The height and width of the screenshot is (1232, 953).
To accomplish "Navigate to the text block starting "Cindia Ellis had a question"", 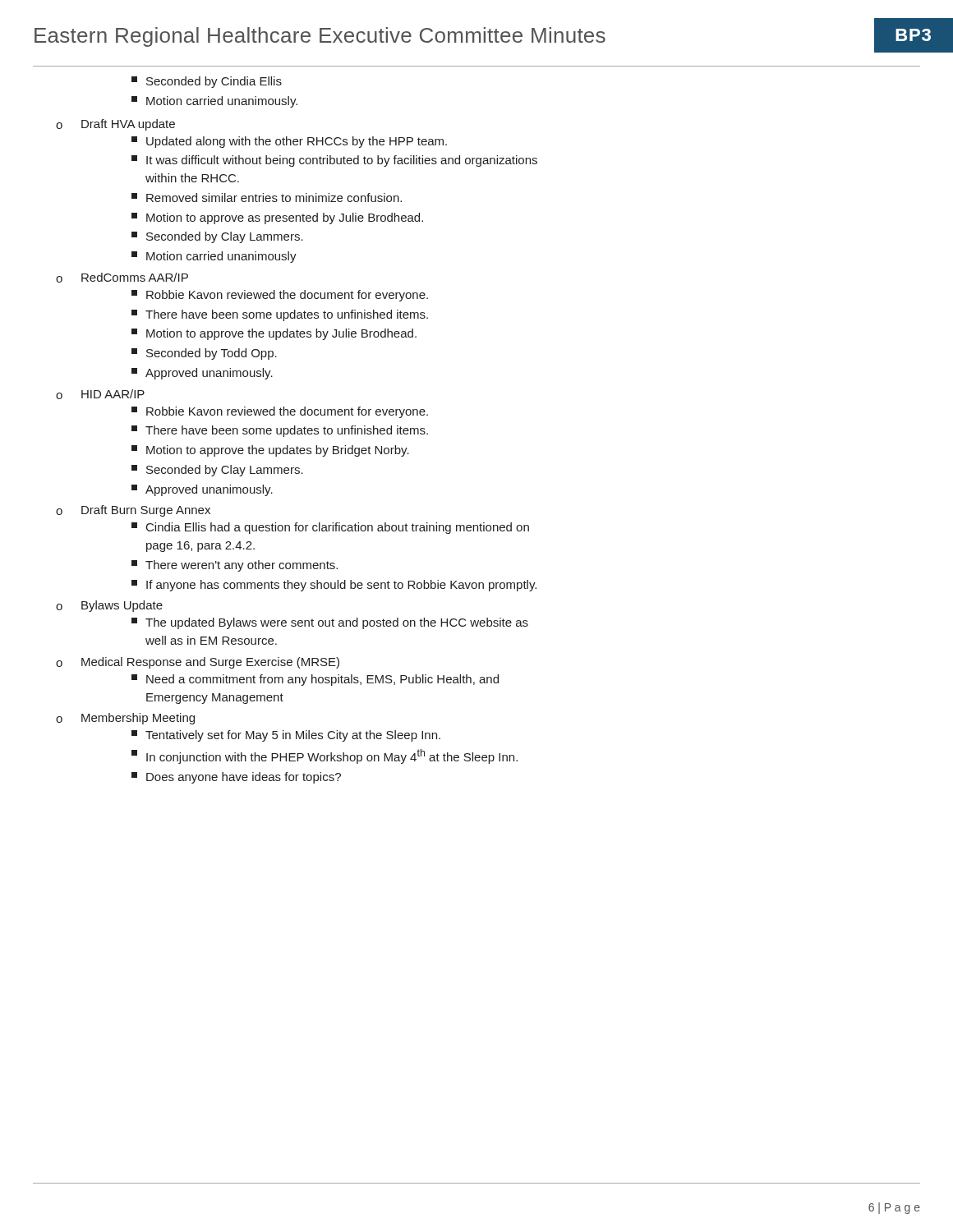I will tap(331, 536).
